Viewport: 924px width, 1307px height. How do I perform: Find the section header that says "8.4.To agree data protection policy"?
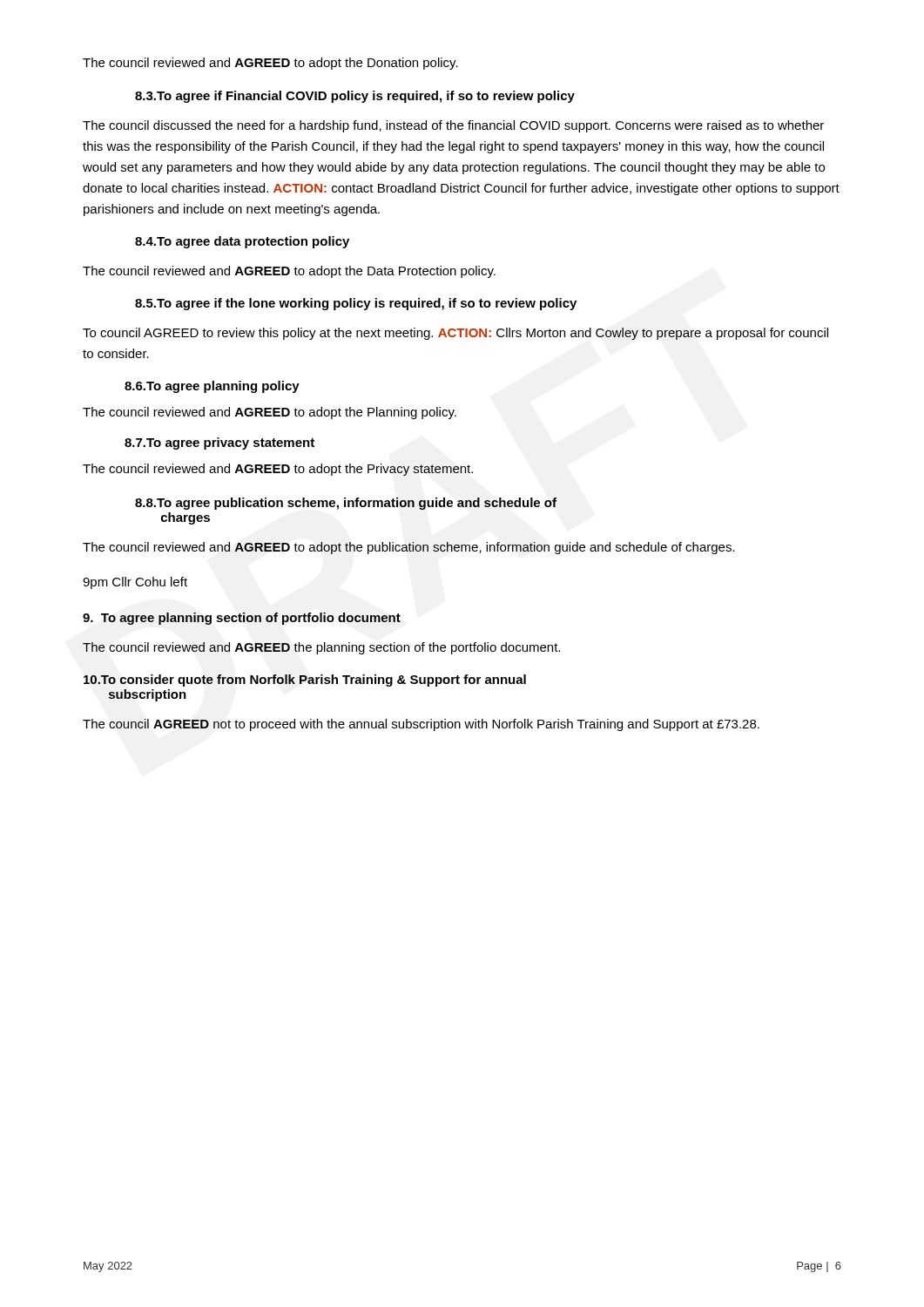pyautogui.click(x=242, y=241)
